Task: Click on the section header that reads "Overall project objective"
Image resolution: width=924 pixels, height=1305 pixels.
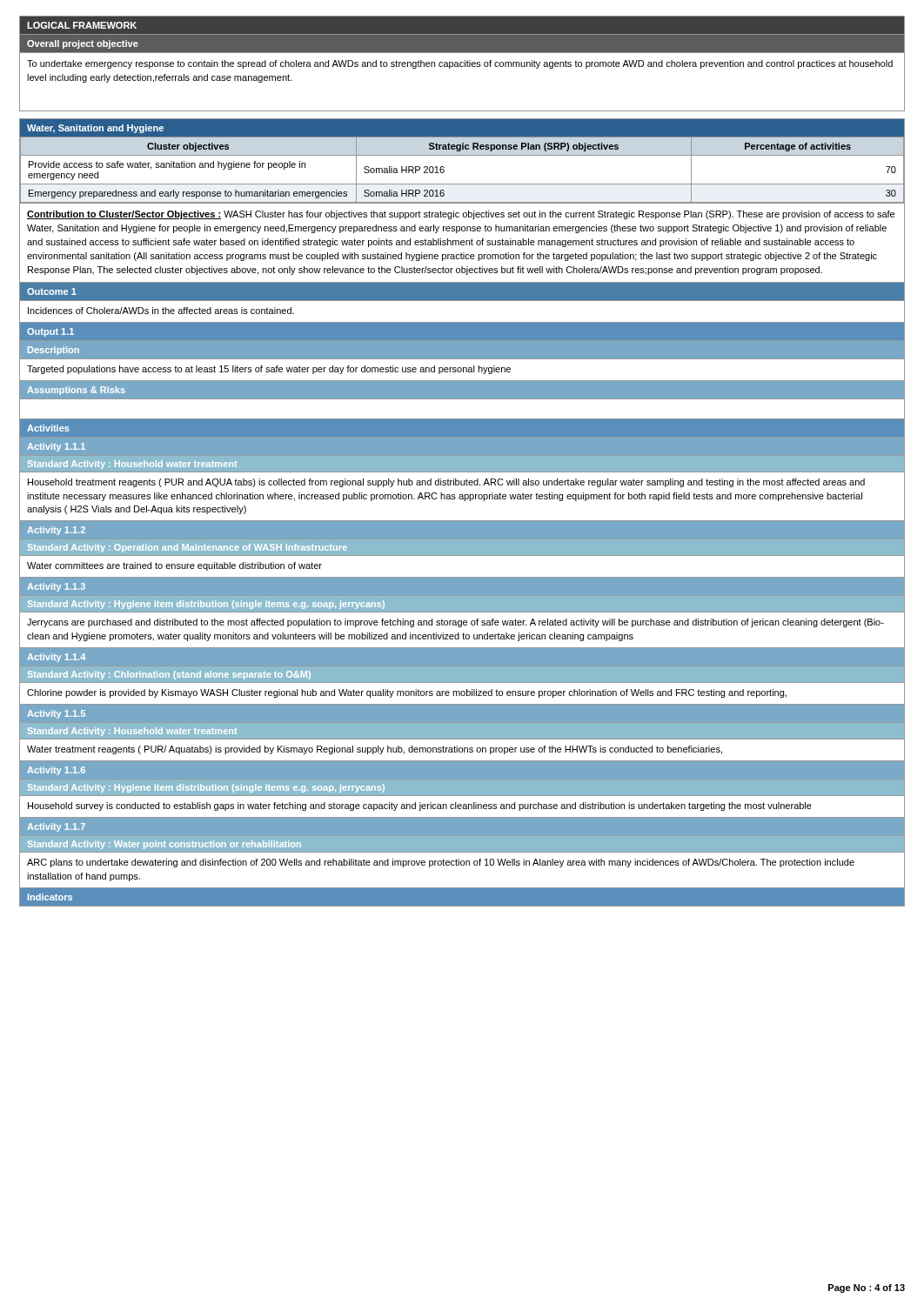Action: [x=83, y=43]
